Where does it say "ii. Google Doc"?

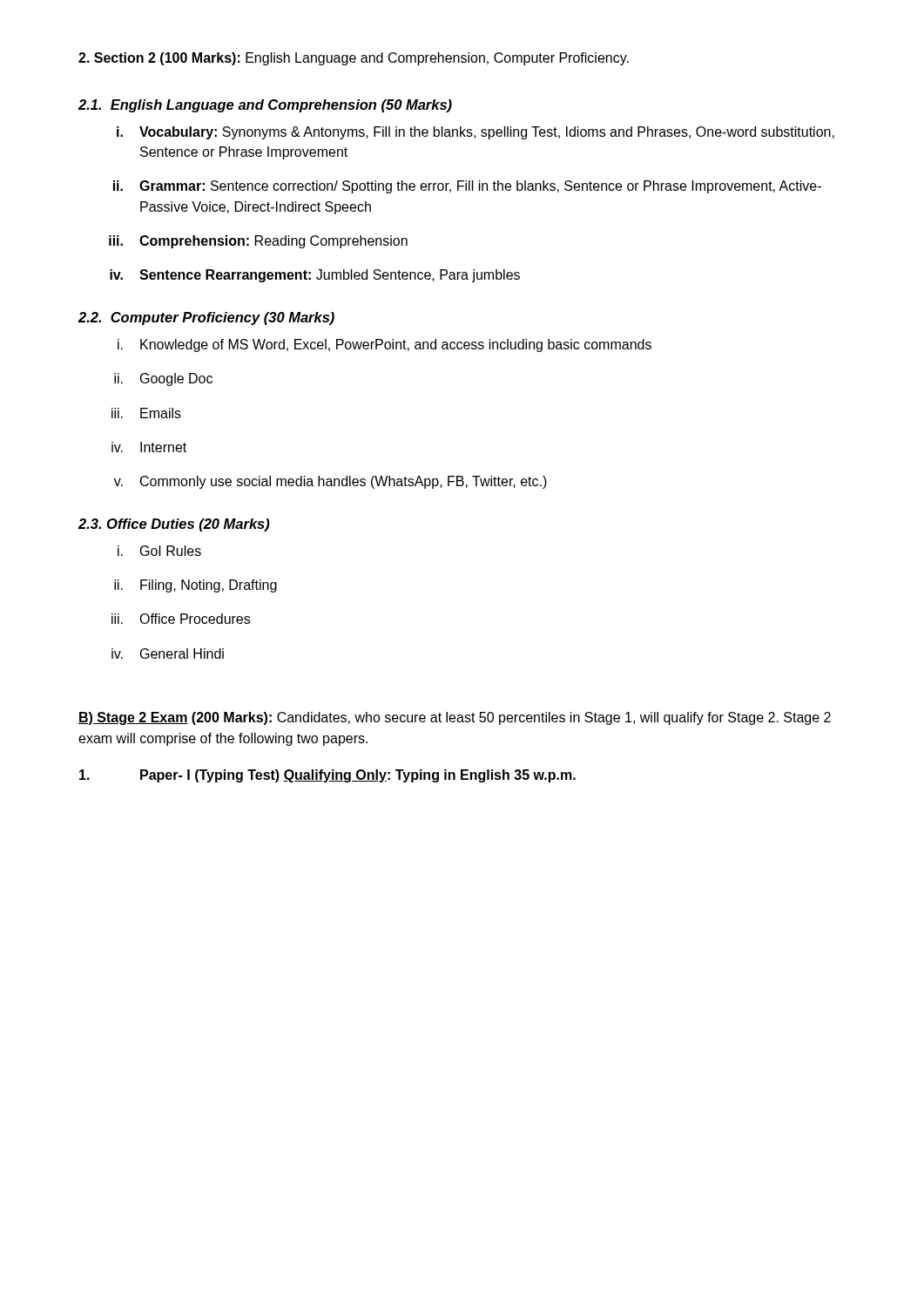[x=163, y=379]
